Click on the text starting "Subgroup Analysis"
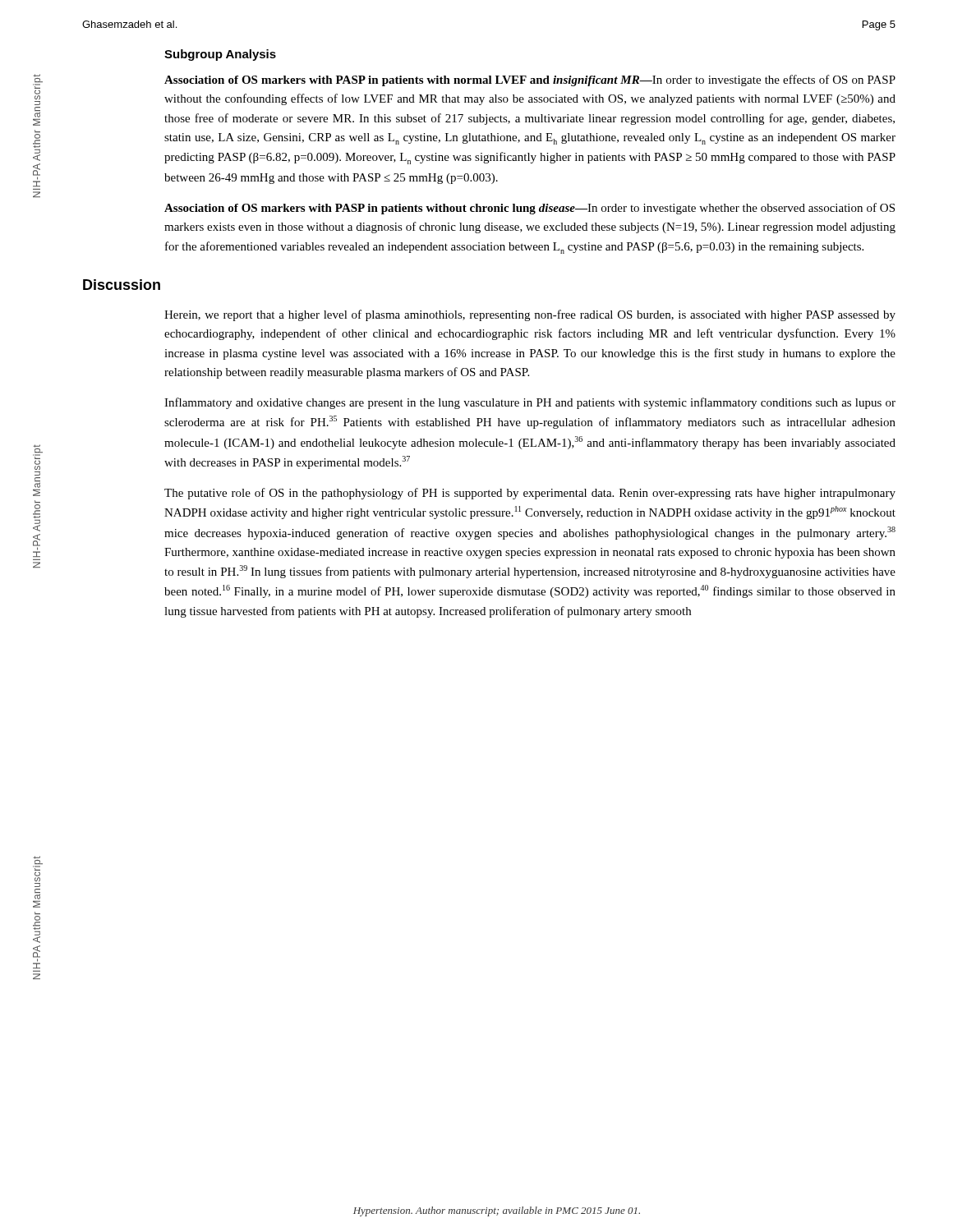Image resolution: width=953 pixels, height=1232 pixels. point(220,54)
